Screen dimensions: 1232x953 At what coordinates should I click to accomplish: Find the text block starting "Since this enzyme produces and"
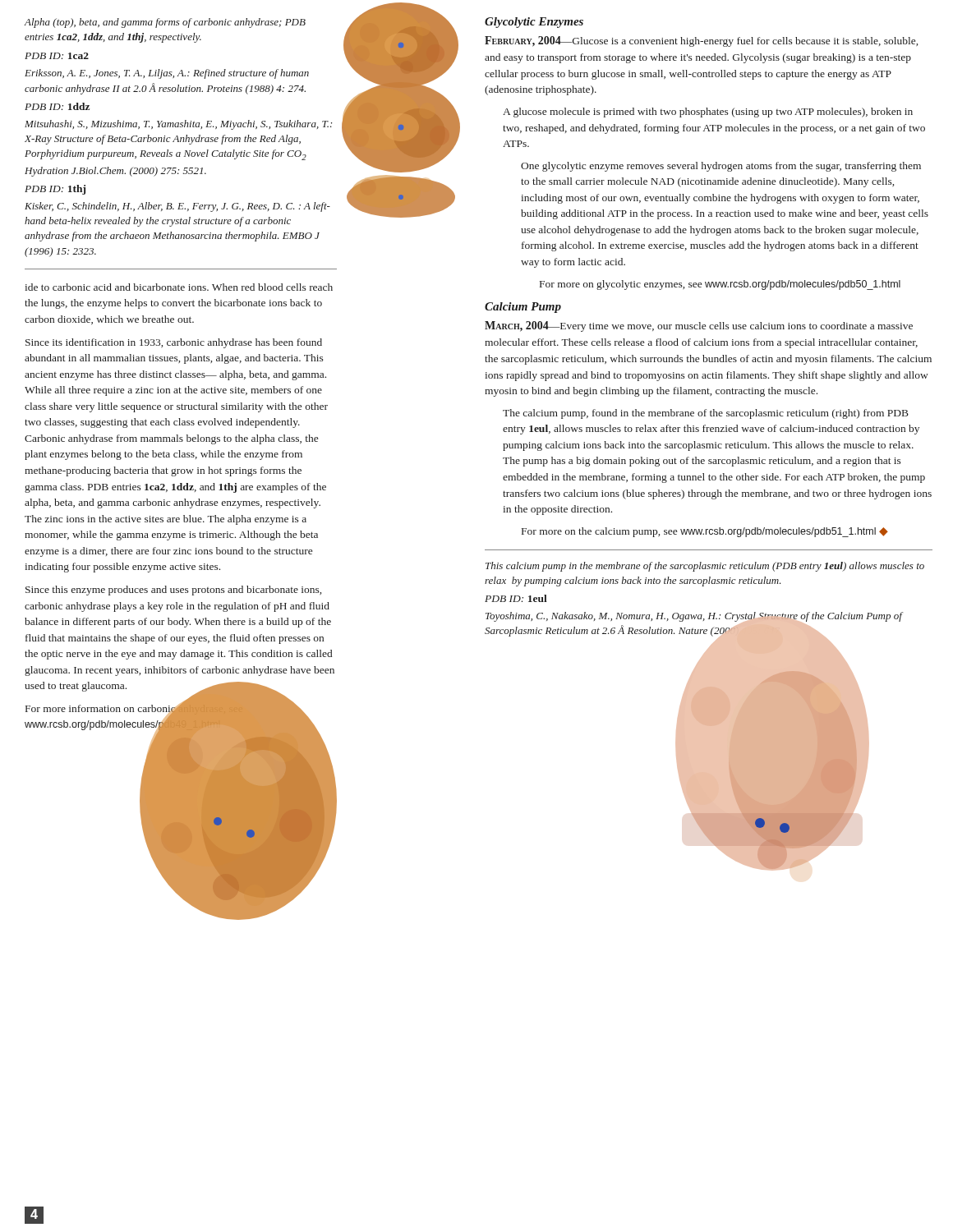click(180, 637)
